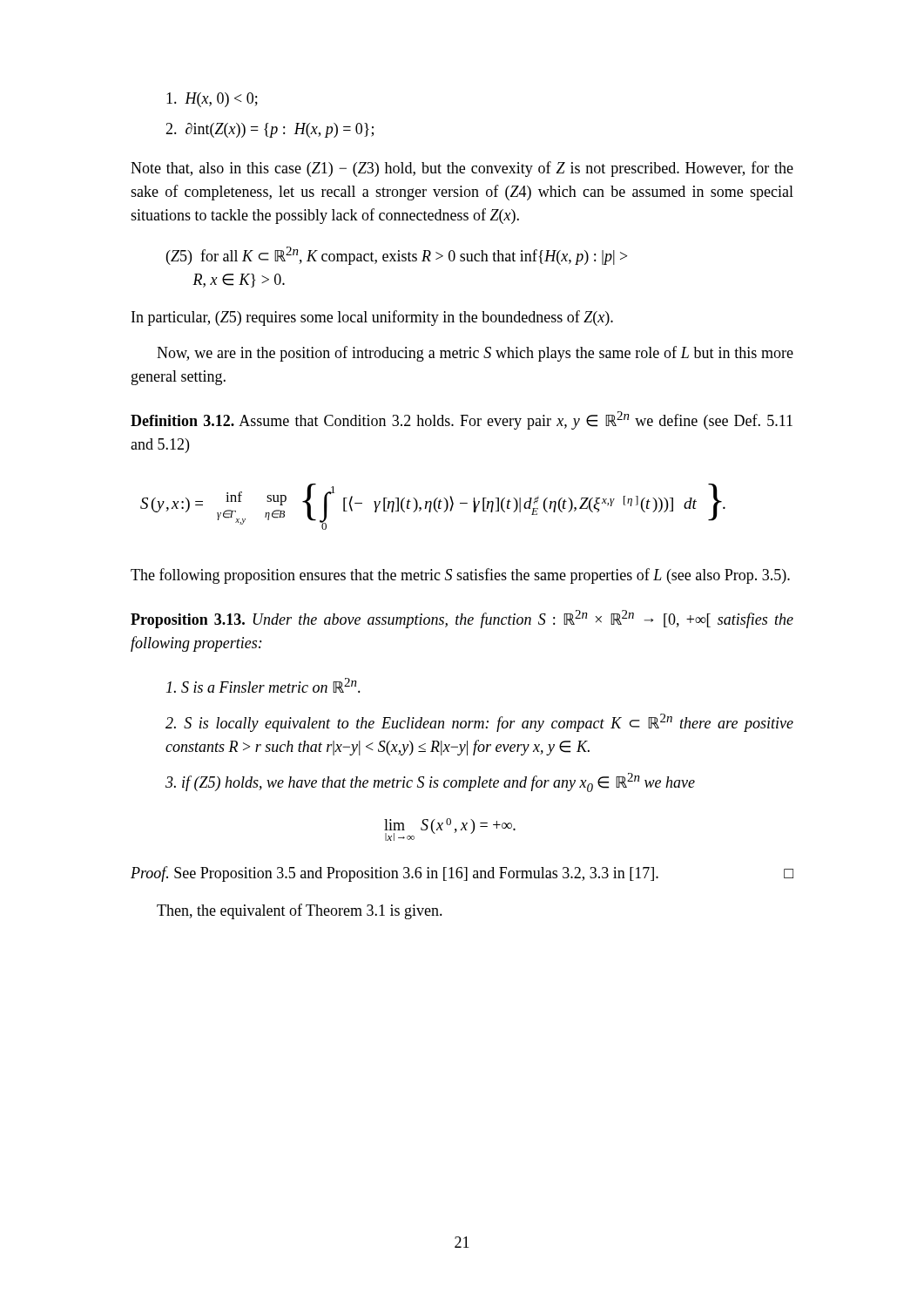924x1307 pixels.
Task: Locate the region starting "Now, we are in the position of"
Action: (x=462, y=365)
